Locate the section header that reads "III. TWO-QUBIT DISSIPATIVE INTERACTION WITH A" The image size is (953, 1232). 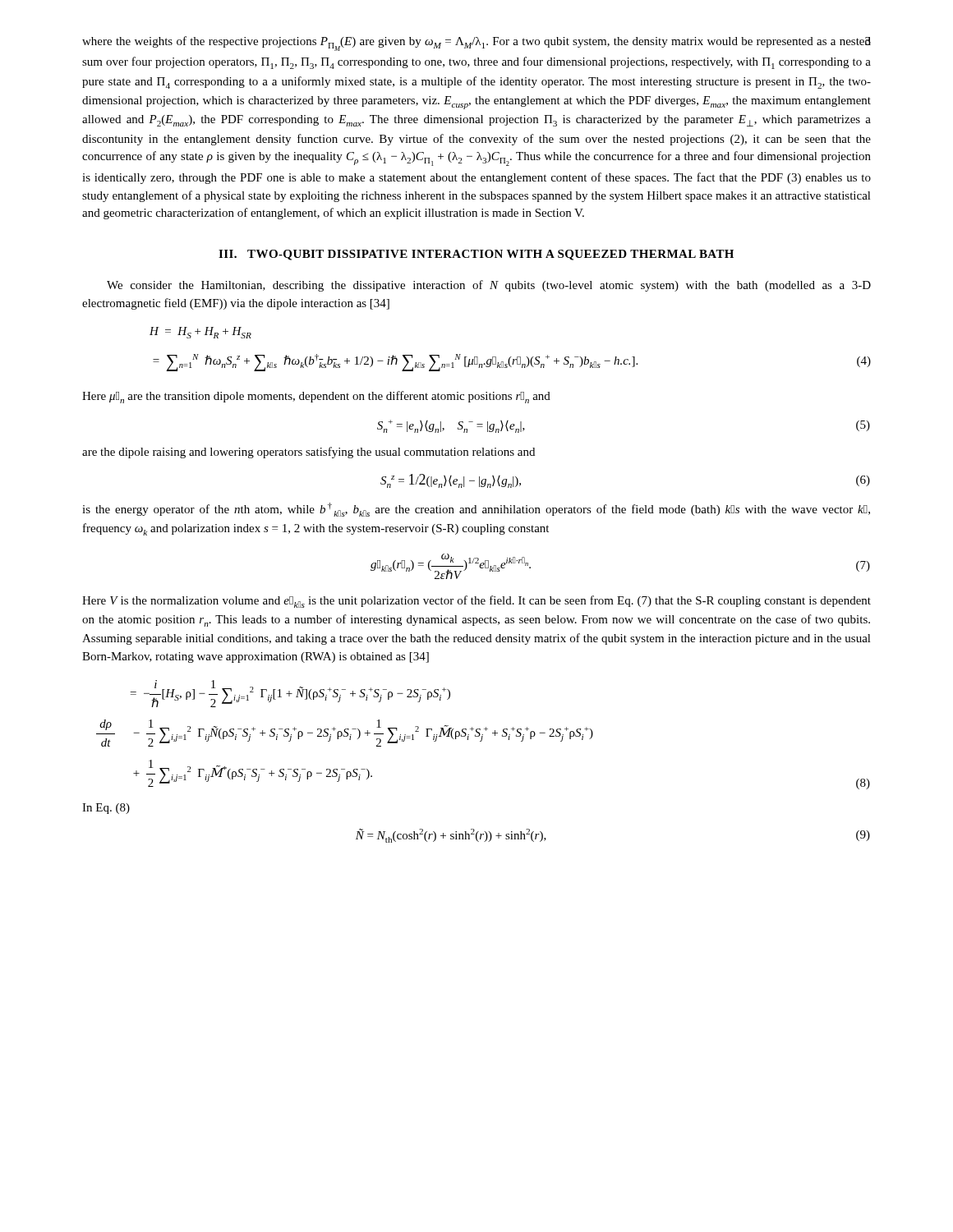pyautogui.click(x=476, y=254)
